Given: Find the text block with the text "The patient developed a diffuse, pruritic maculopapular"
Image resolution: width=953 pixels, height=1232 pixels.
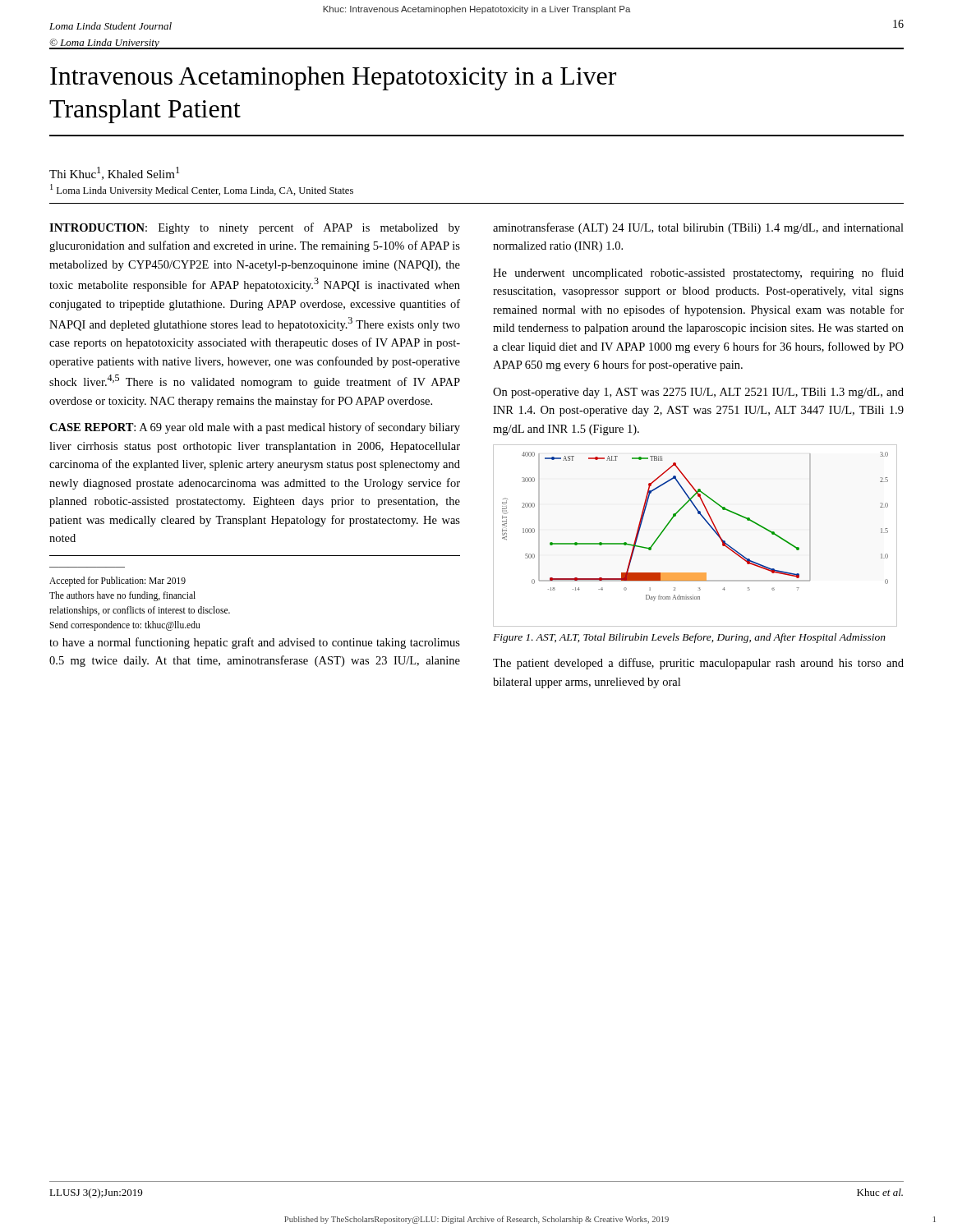Looking at the screenshot, I should tap(698, 672).
